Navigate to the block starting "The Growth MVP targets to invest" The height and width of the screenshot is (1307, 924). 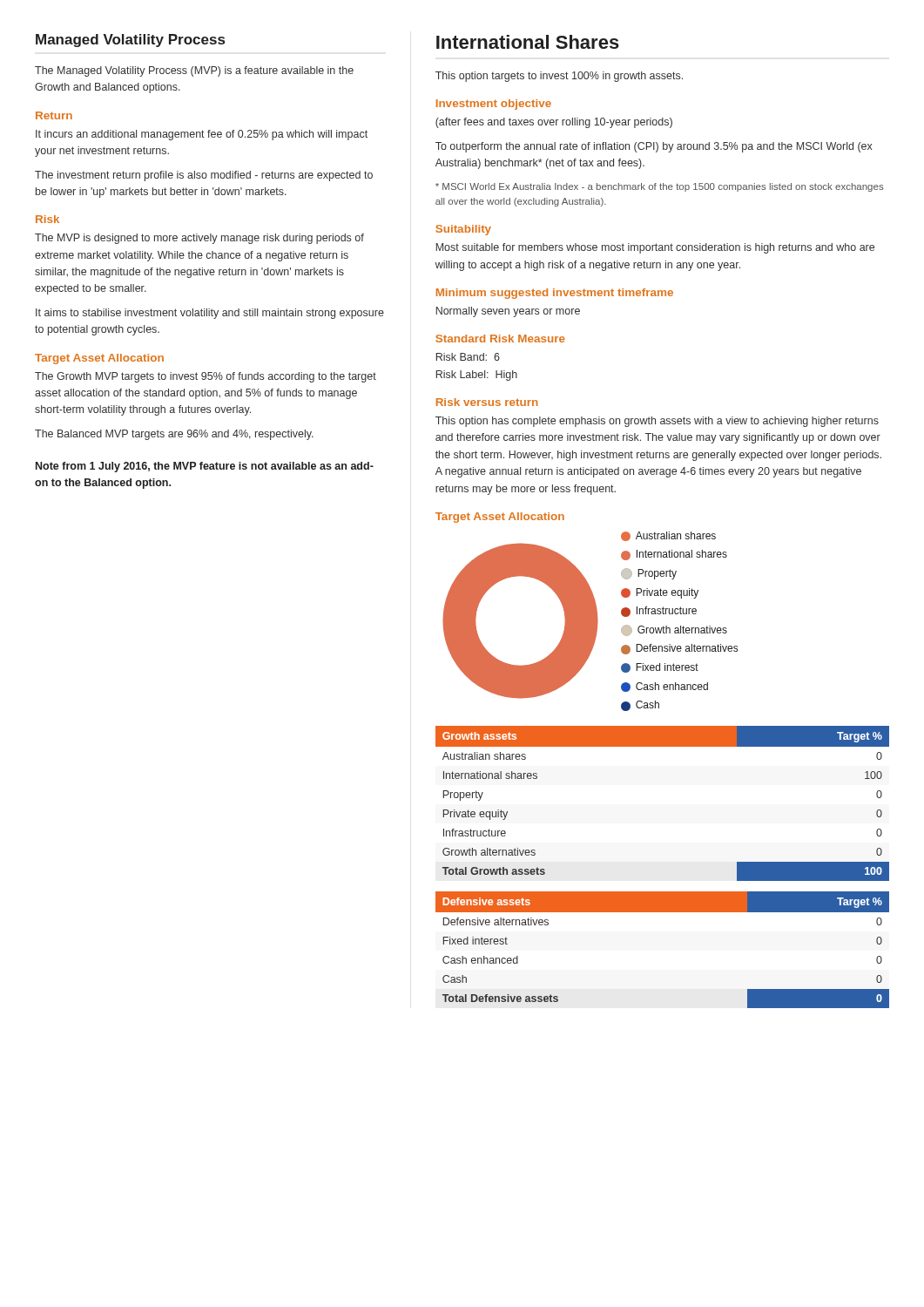210,393
